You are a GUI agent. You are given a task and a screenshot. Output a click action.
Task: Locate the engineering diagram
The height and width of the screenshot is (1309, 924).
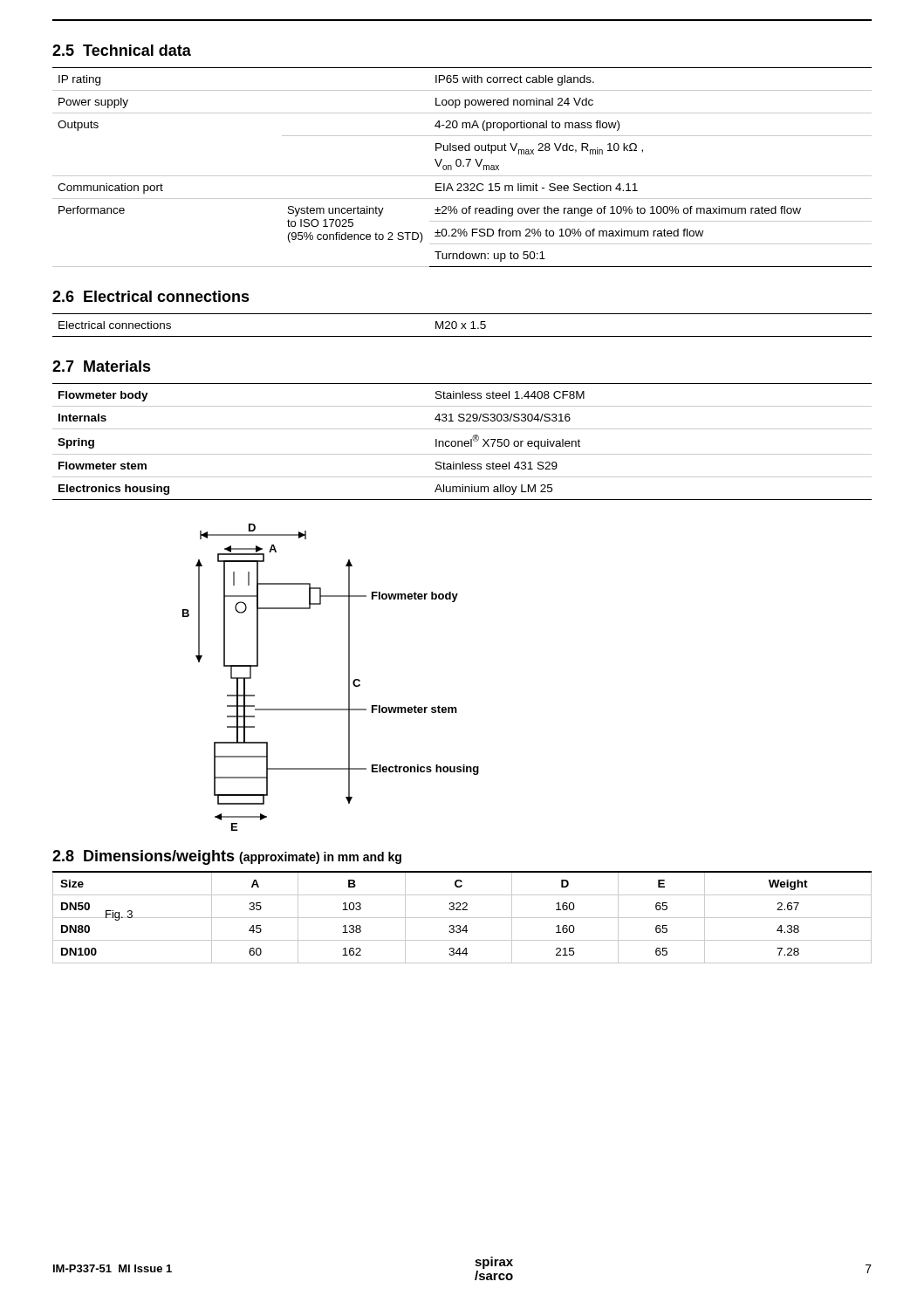click(x=462, y=677)
